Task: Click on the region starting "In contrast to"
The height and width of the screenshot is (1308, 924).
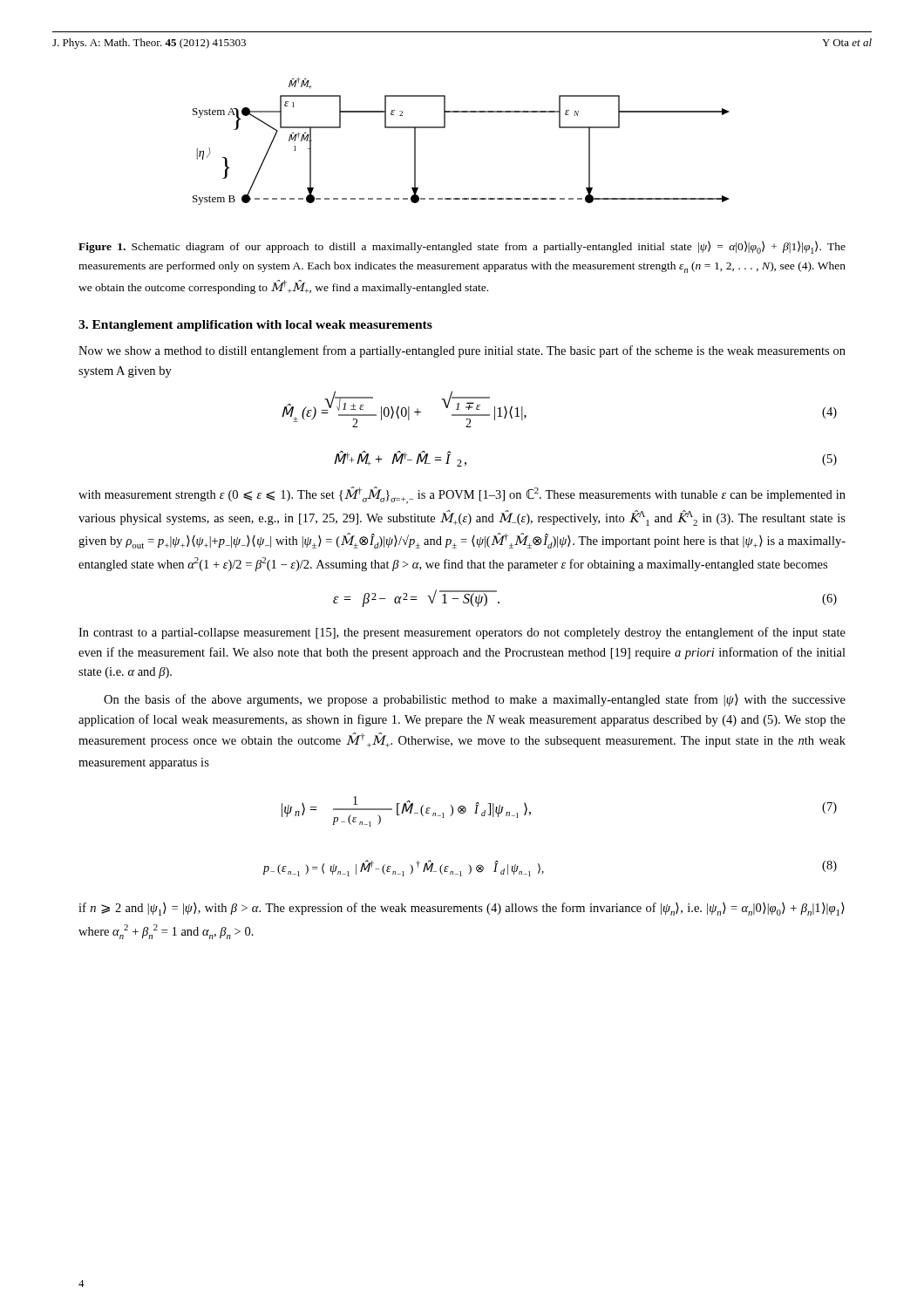Action: [462, 652]
